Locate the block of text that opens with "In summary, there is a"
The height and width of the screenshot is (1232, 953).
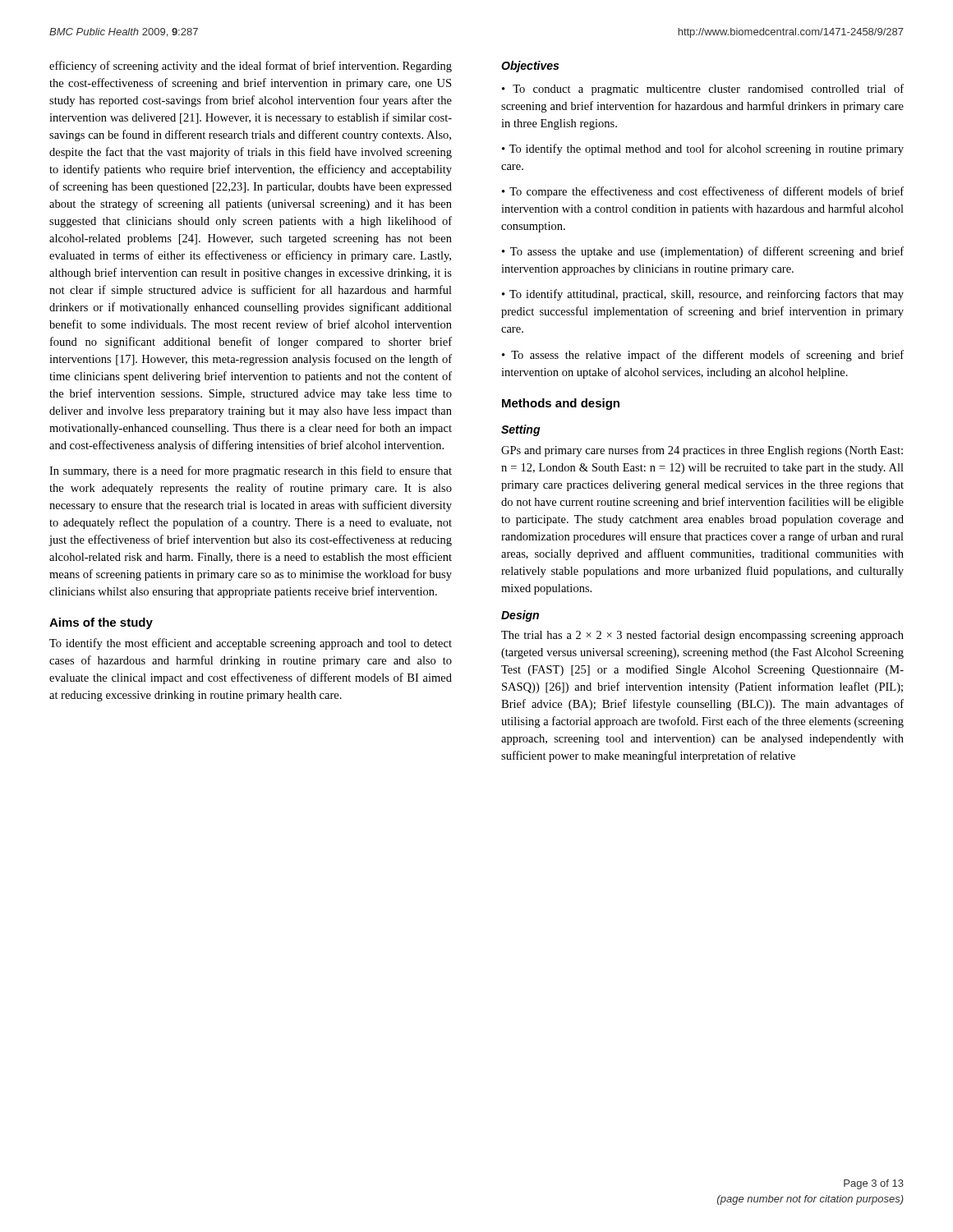[x=251, y=532]
